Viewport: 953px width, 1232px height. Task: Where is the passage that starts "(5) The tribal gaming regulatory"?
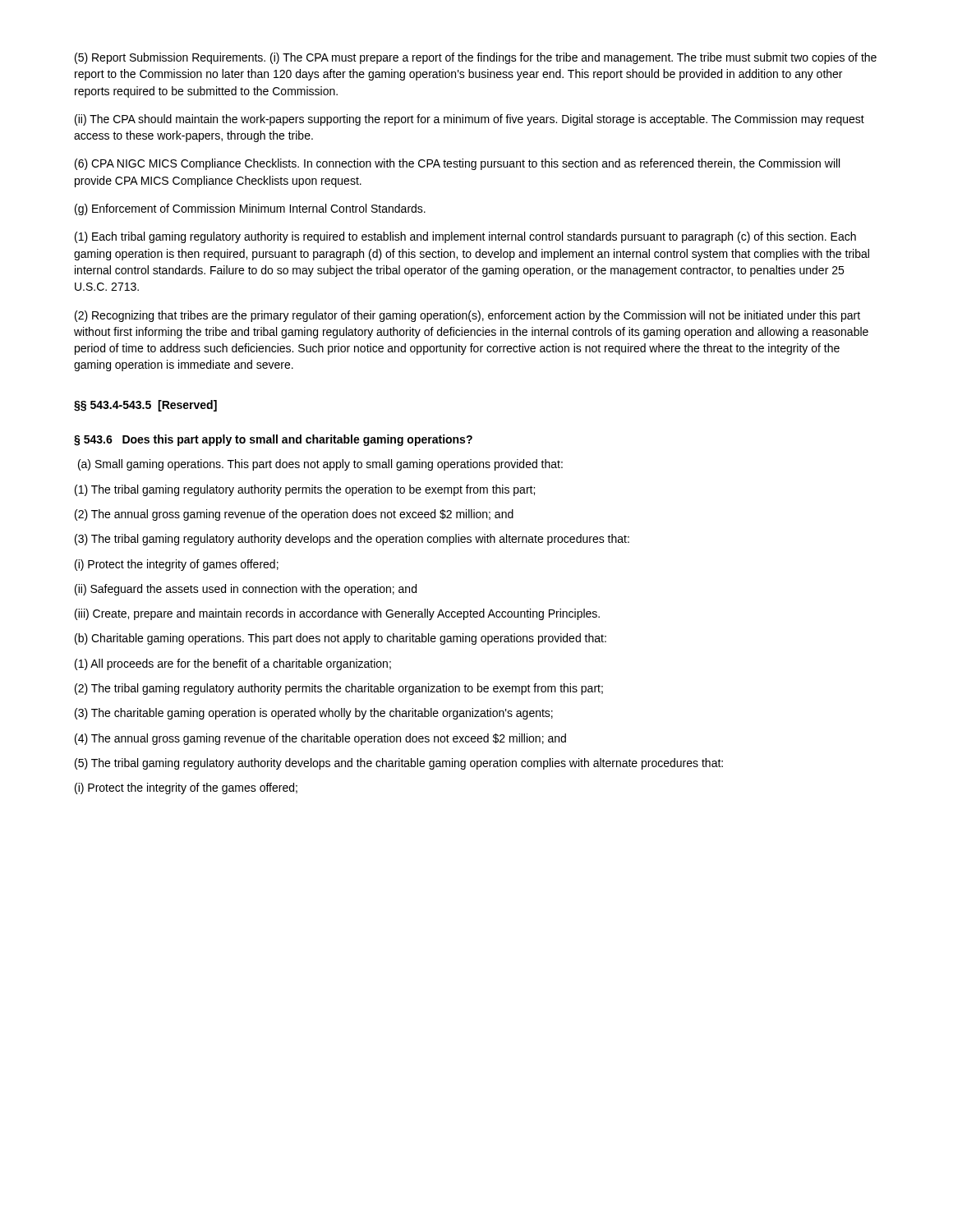point(399,763)
